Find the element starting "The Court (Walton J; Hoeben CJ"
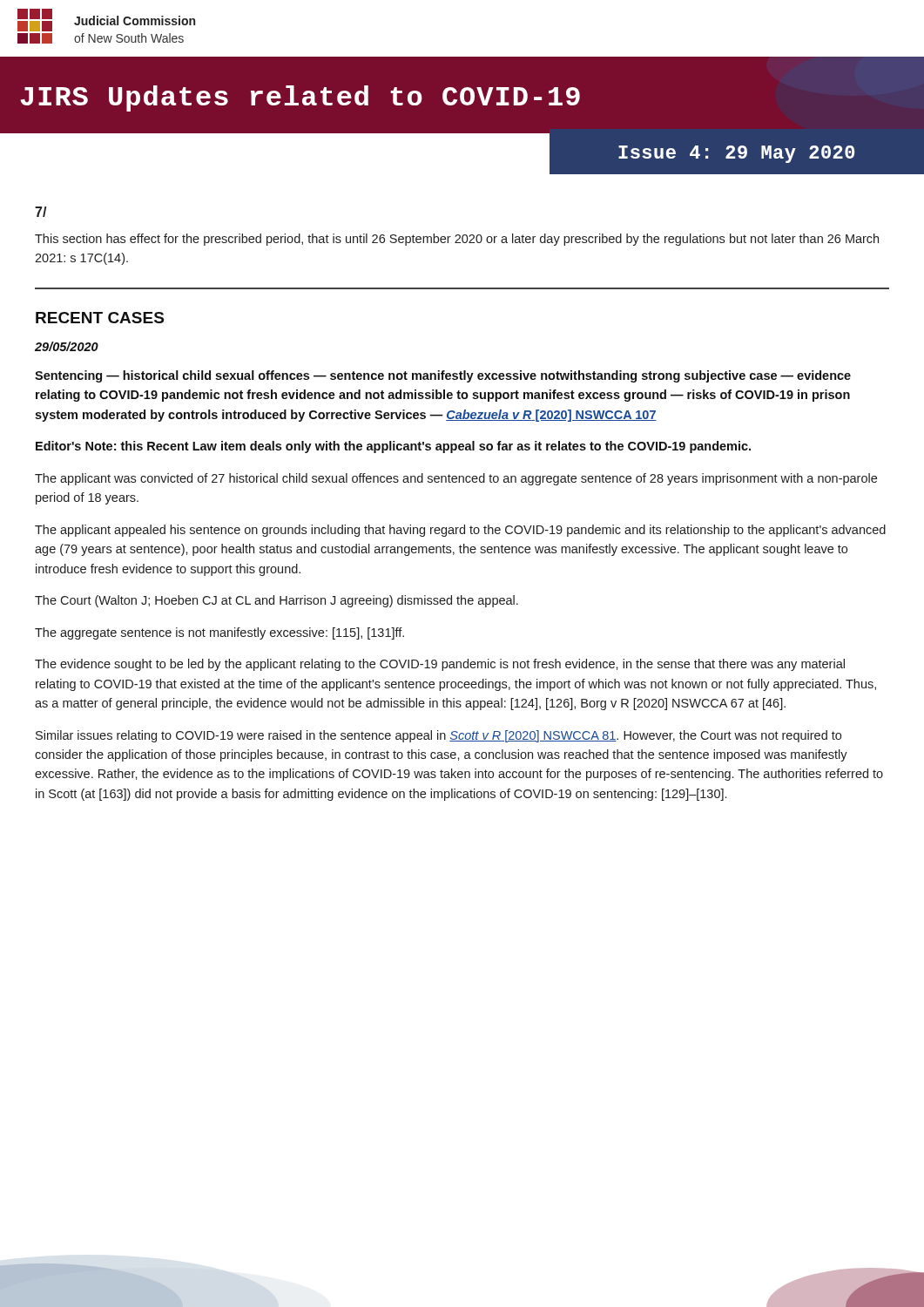924x1307 pixels. tap(277, 601)
